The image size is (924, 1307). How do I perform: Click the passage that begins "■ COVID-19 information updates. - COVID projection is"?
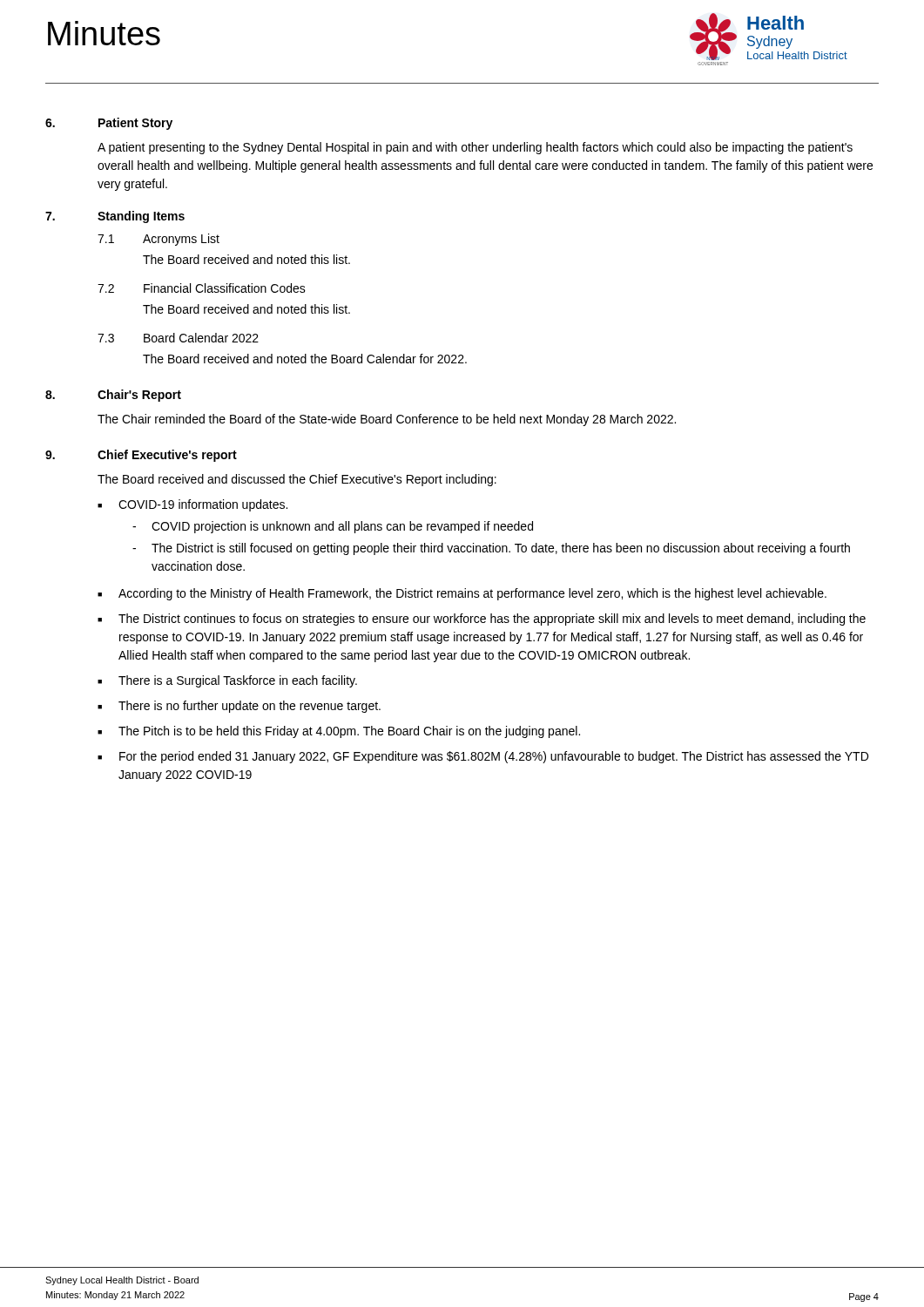point(488,538)
